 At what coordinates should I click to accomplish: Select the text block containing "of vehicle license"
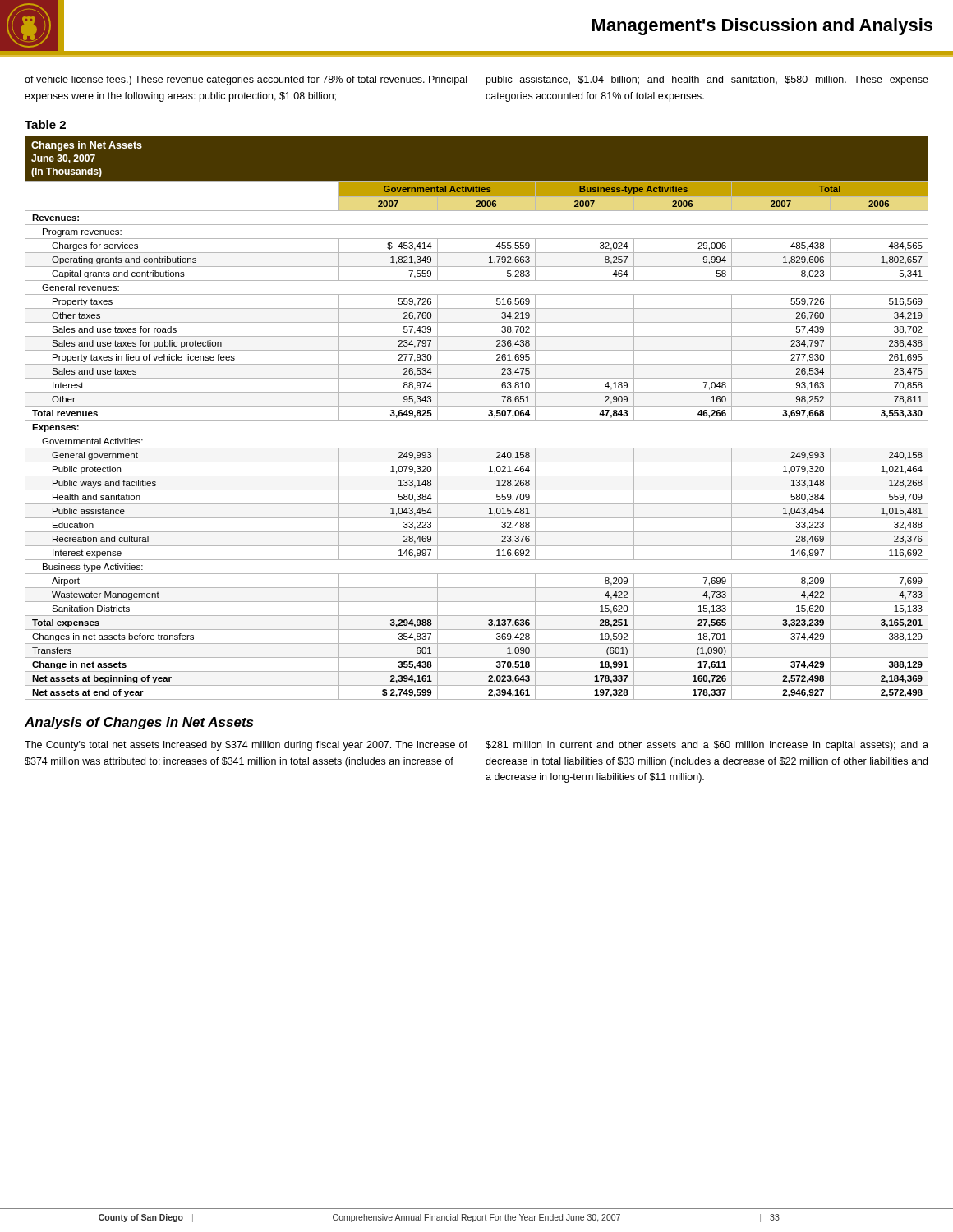476,88
